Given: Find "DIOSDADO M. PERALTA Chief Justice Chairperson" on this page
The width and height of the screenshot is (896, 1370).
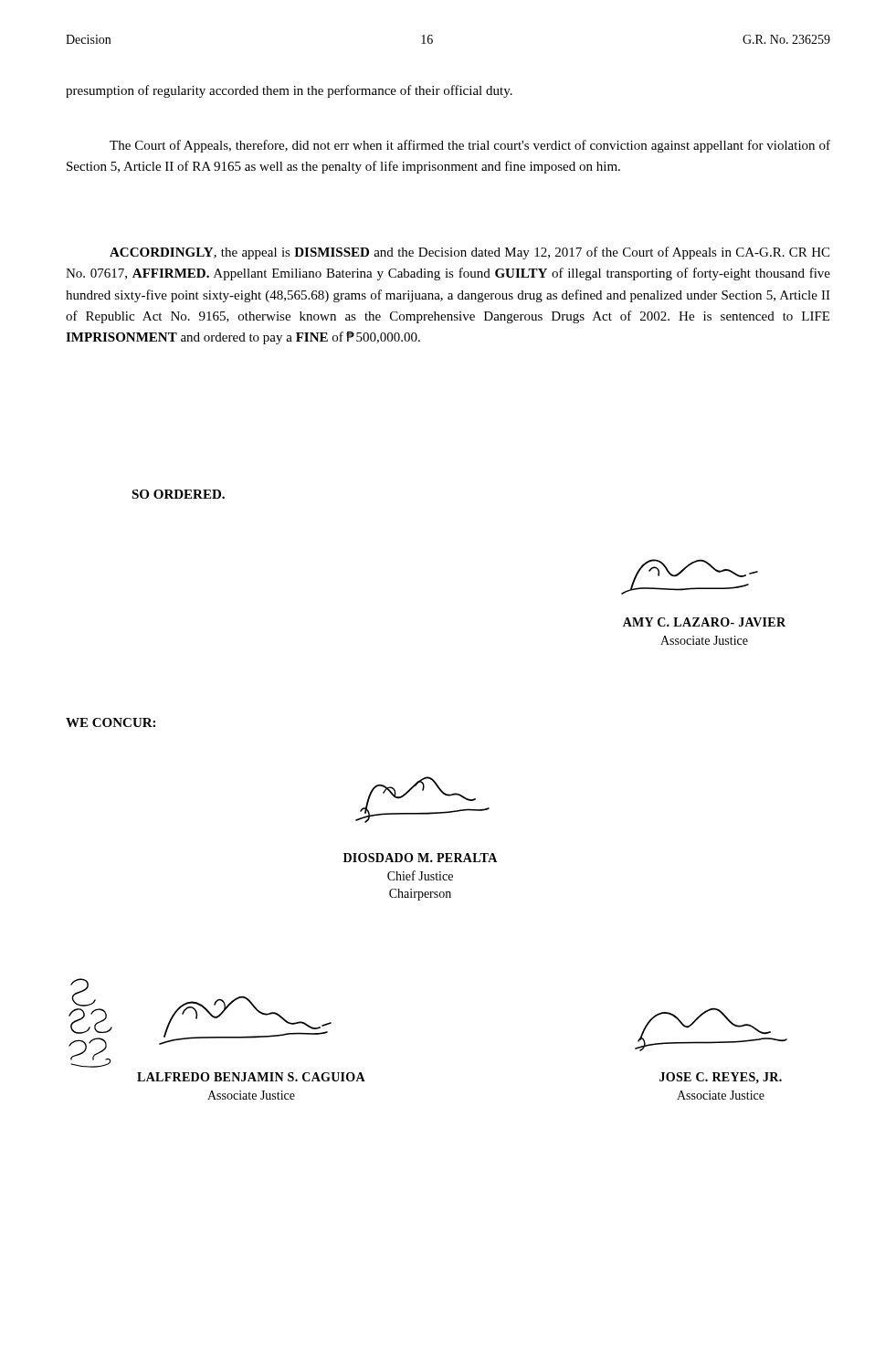Looking at the screenshot, I should pyautogui.click(x=420, y=876).
